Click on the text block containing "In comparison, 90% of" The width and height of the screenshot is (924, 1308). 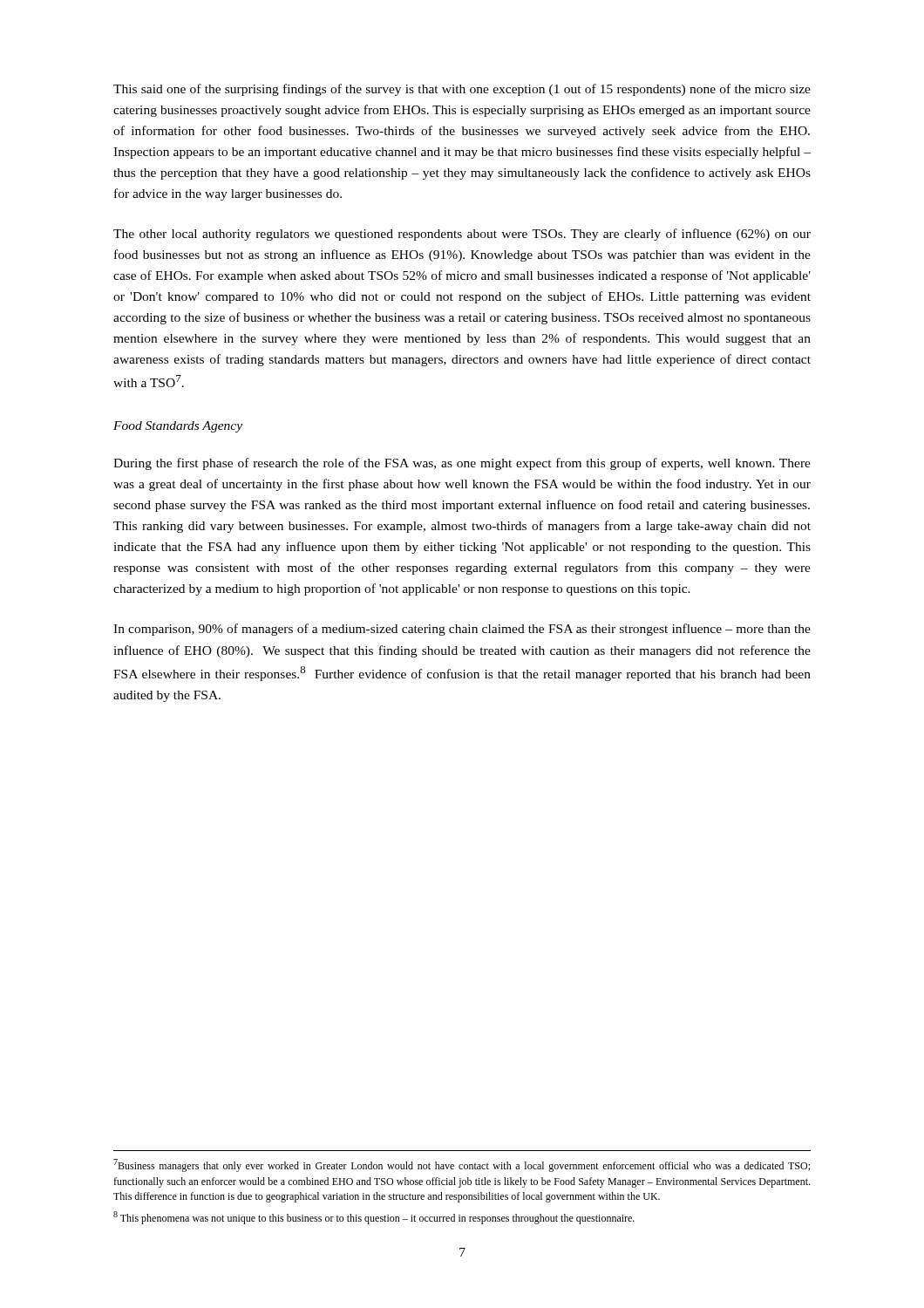click(x=462, y=662)
